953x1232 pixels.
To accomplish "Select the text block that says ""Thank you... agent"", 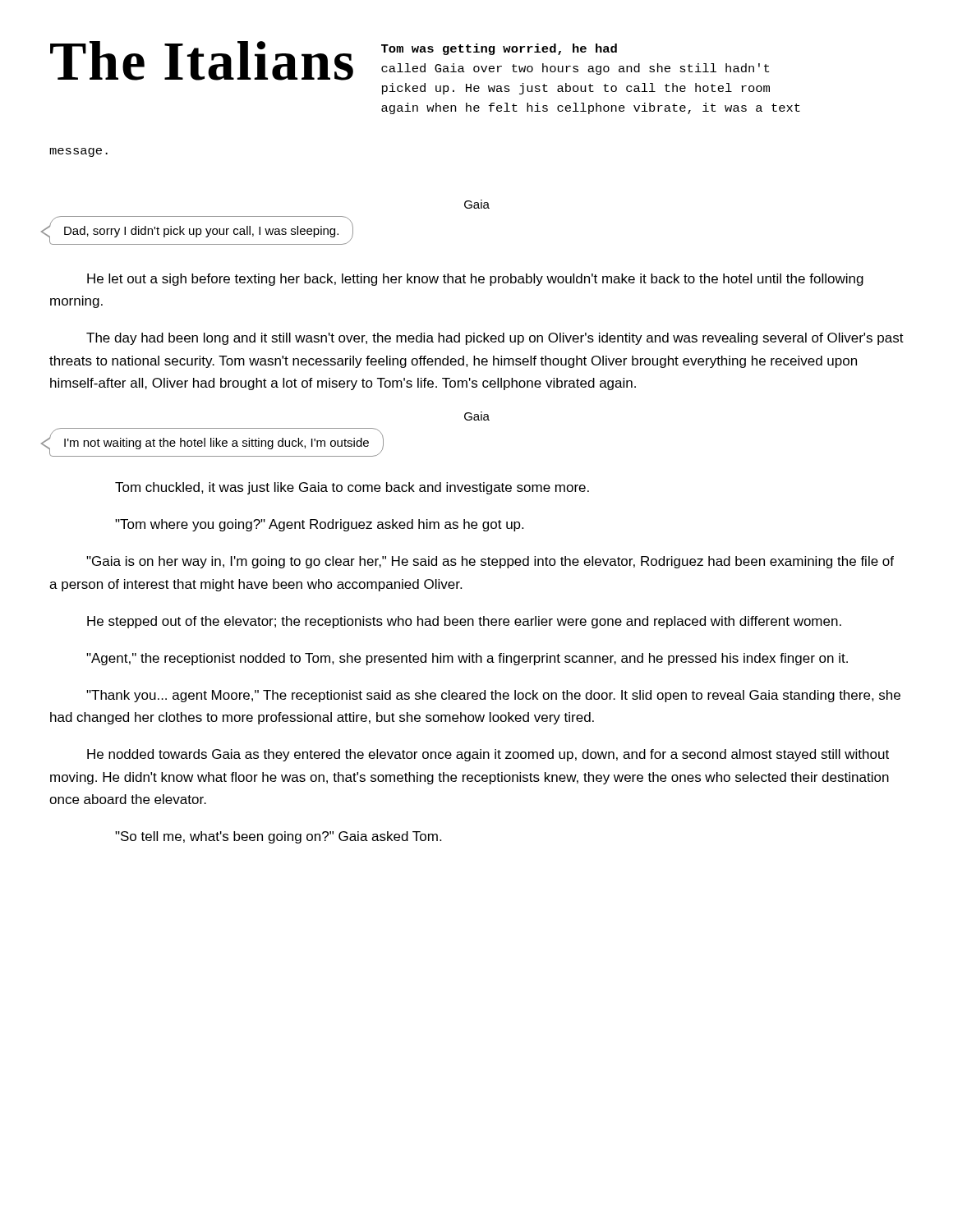I will (x=475, y=706).
